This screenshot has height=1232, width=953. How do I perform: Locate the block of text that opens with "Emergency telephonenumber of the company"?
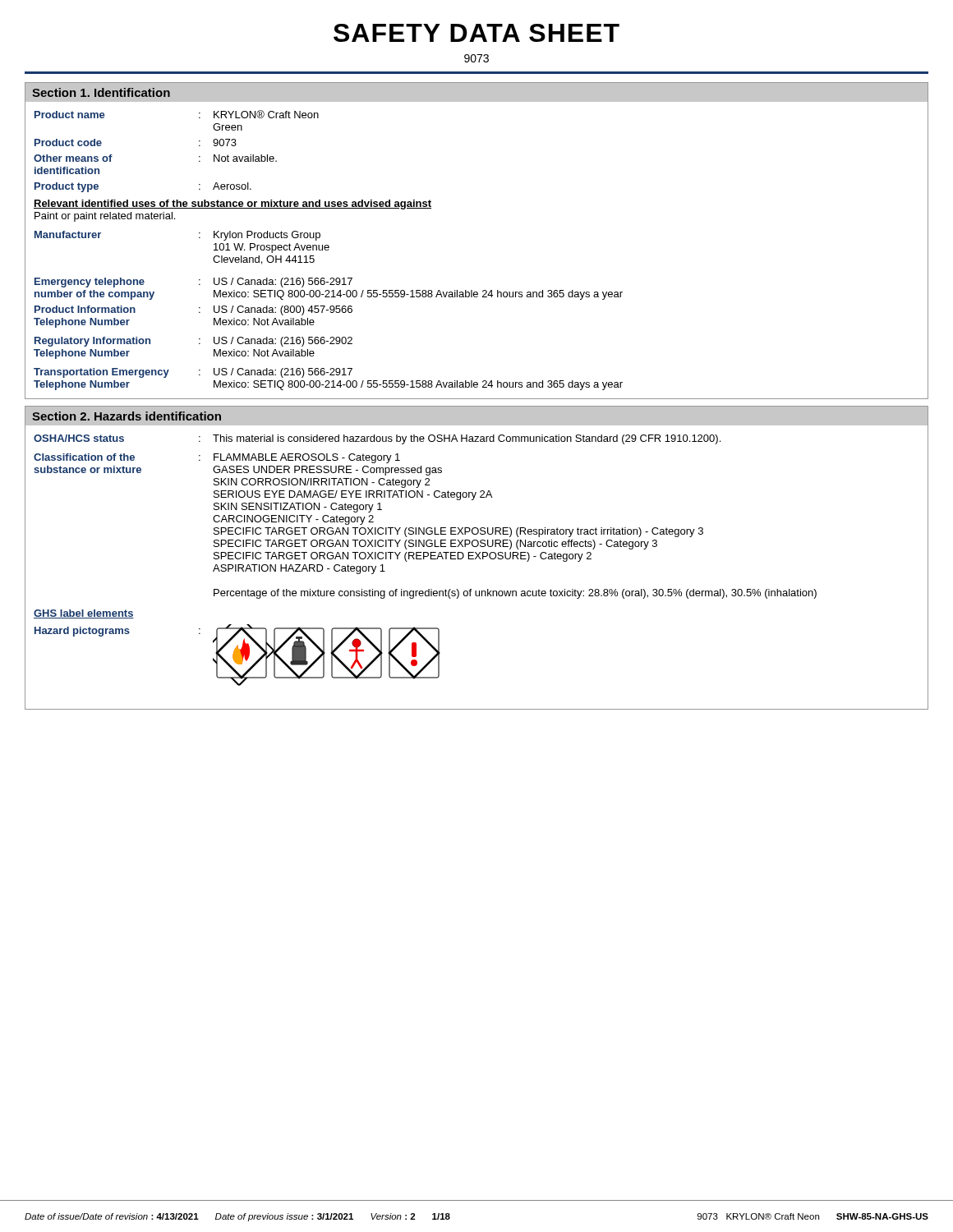(x=476, y=287)
